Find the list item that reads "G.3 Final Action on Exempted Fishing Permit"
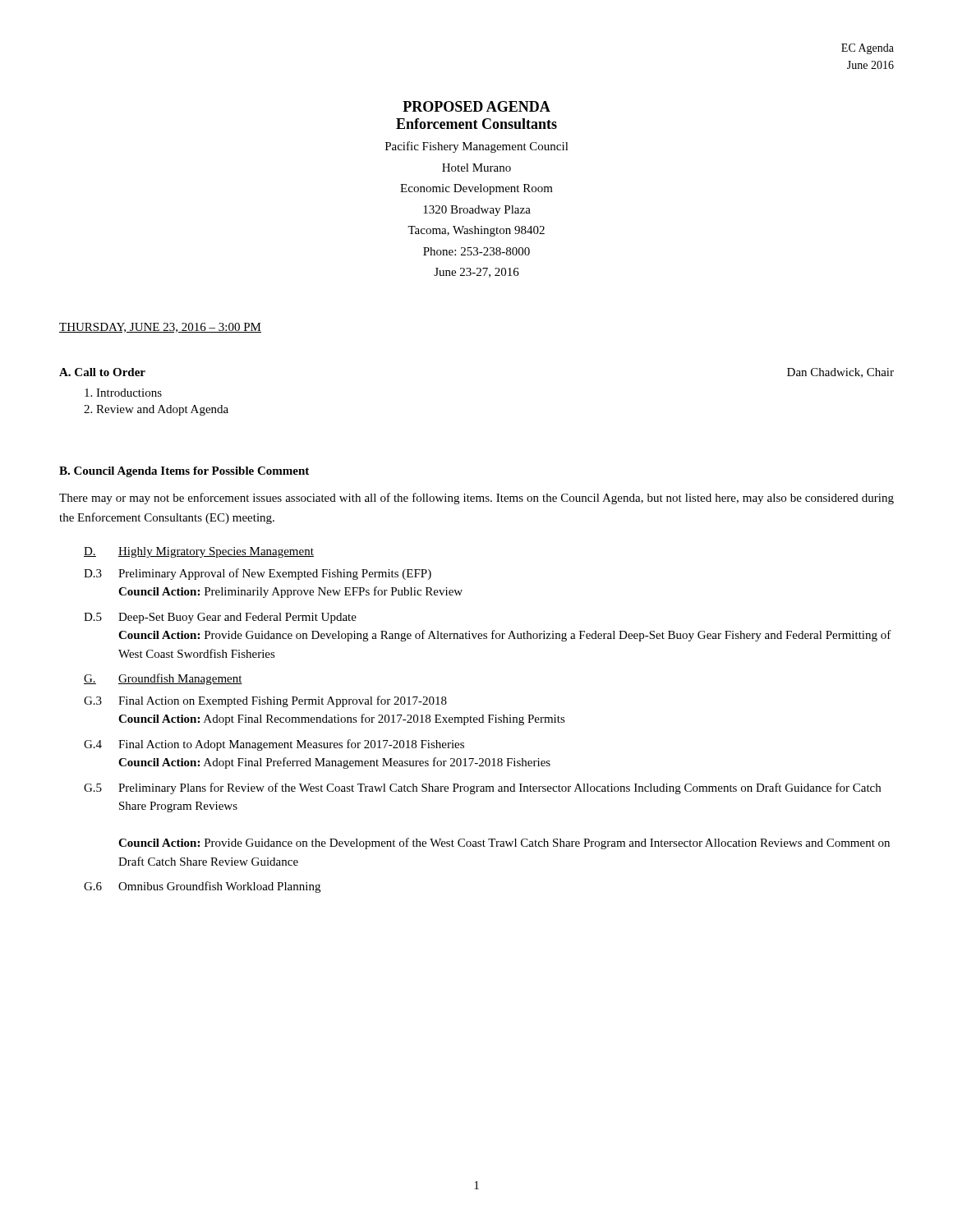This screenshot has width=953, height=1232. pyautogui.click(x=489, y=710)
